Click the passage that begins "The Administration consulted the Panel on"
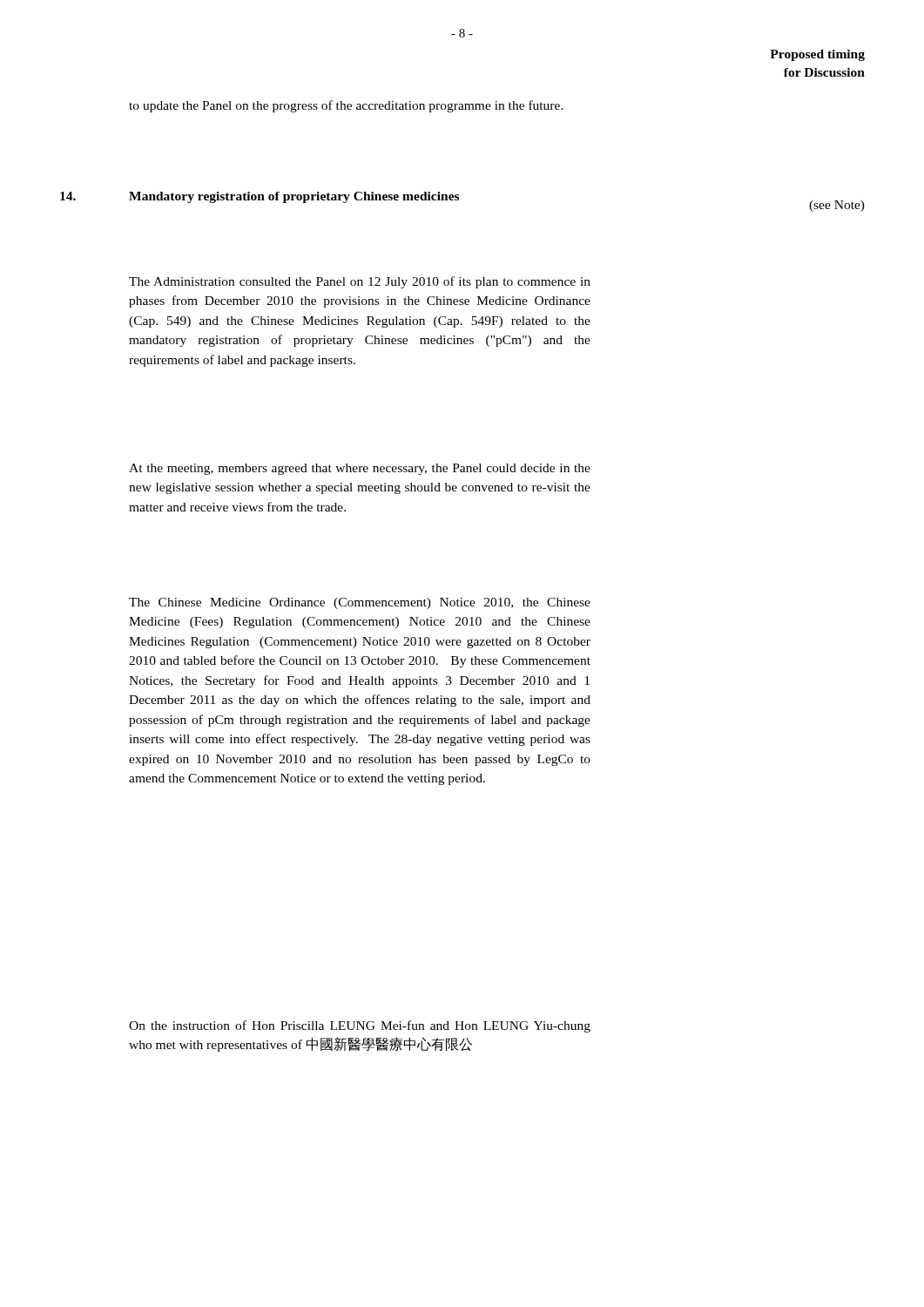This screenshot has width=924, height=1307. [360, 320]
